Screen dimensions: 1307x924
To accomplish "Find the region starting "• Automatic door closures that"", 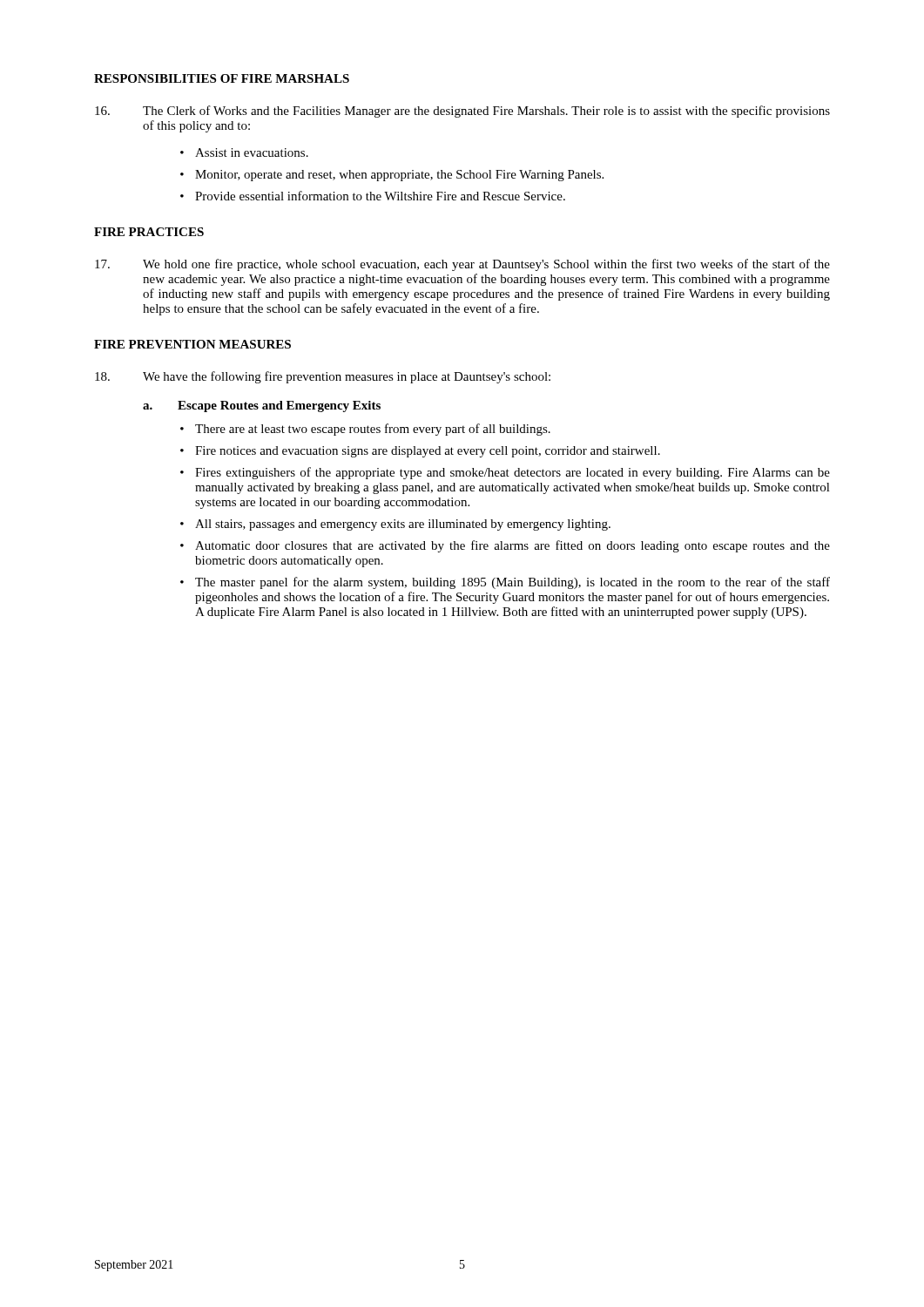I will click(499, 553).
